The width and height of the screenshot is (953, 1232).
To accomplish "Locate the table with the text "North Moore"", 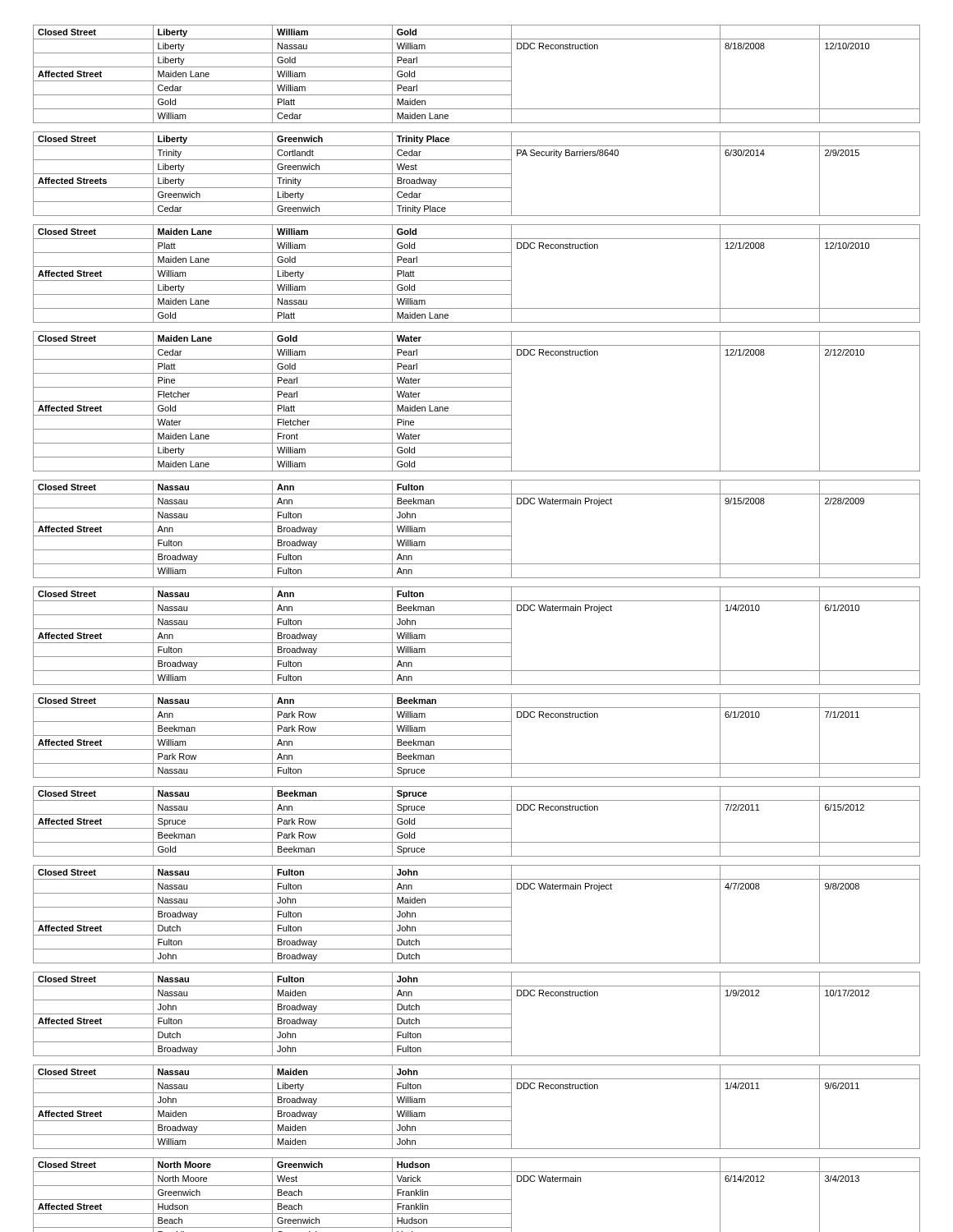I will tap(476, 1195).
